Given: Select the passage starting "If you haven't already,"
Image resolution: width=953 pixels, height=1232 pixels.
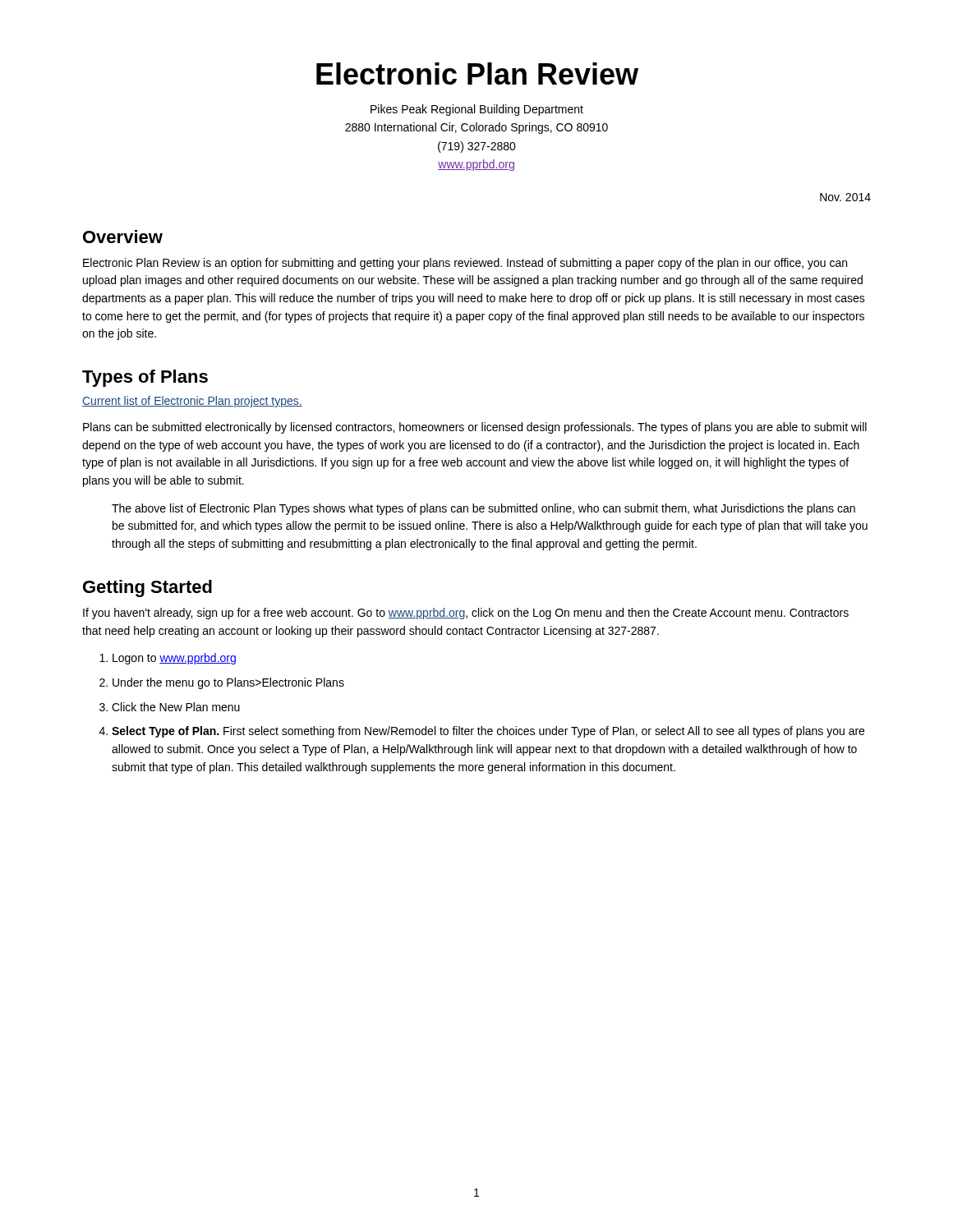Looking at the screenshot, I should point(465,621).
